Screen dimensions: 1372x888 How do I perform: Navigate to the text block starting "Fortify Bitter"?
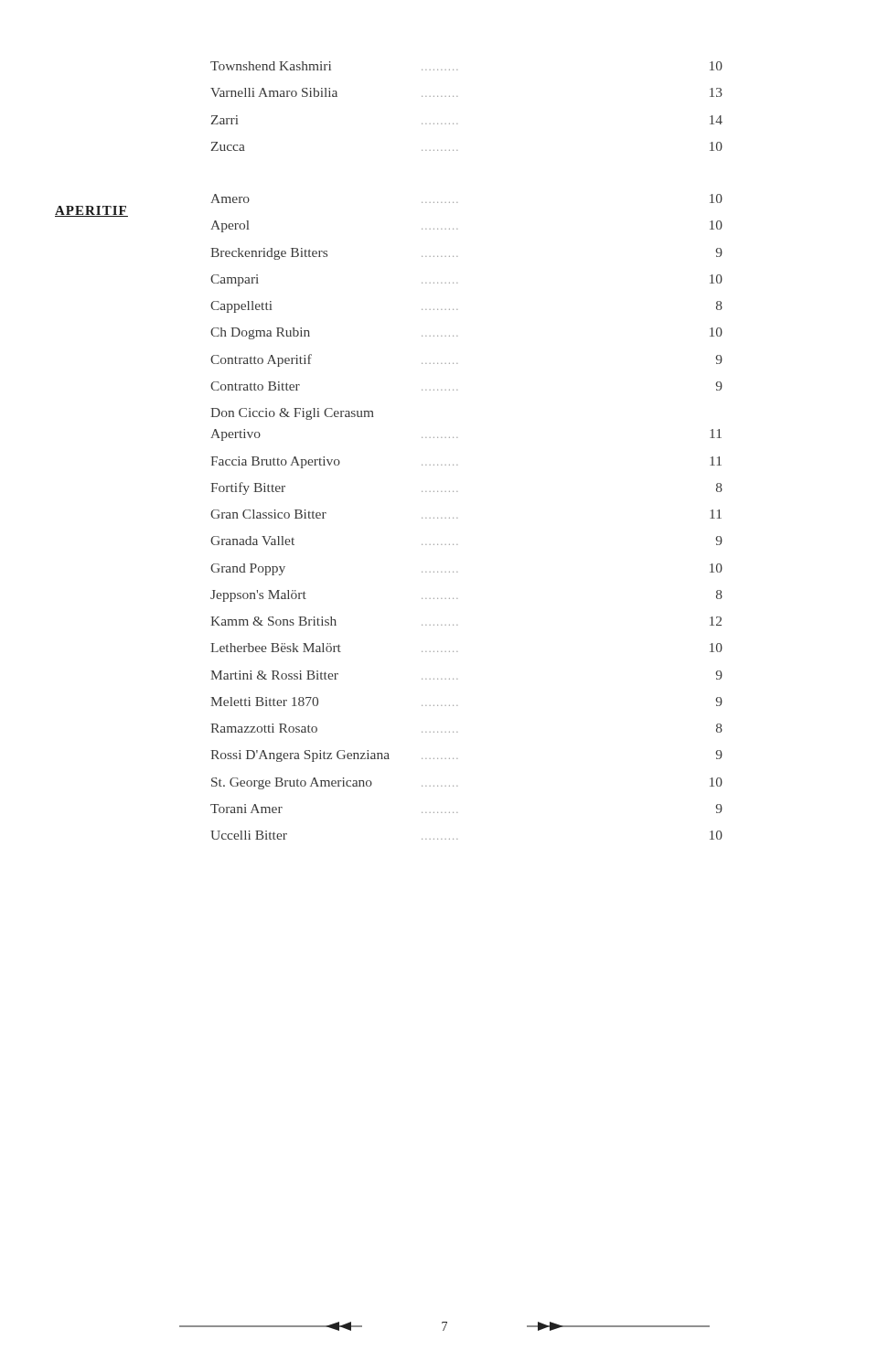[466, 487]
